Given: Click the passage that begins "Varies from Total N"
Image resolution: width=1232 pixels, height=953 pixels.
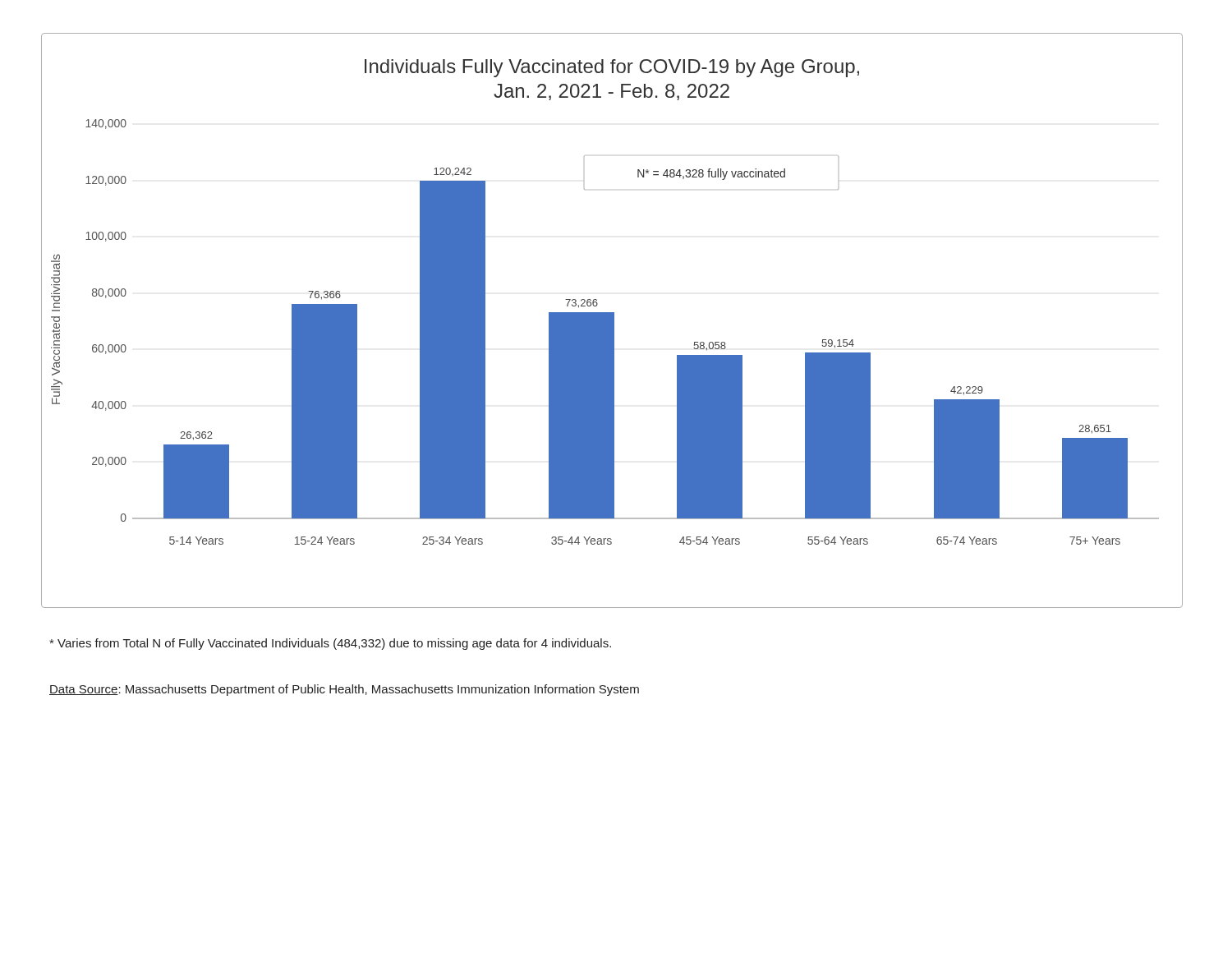Looking at the screenshot, I should tap(331, 643).
